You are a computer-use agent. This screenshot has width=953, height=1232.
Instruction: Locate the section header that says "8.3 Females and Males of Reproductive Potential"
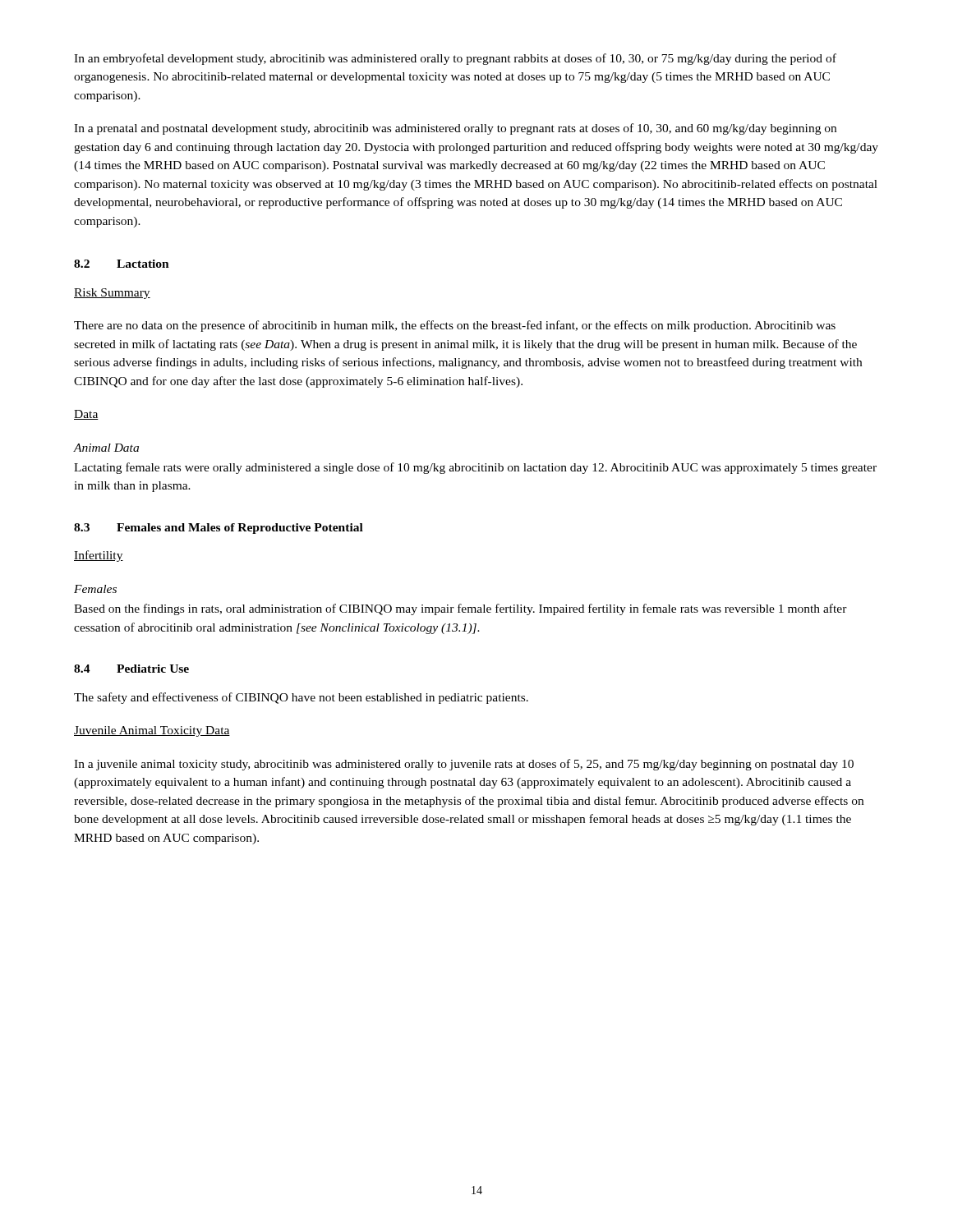(x=218, y=527)
